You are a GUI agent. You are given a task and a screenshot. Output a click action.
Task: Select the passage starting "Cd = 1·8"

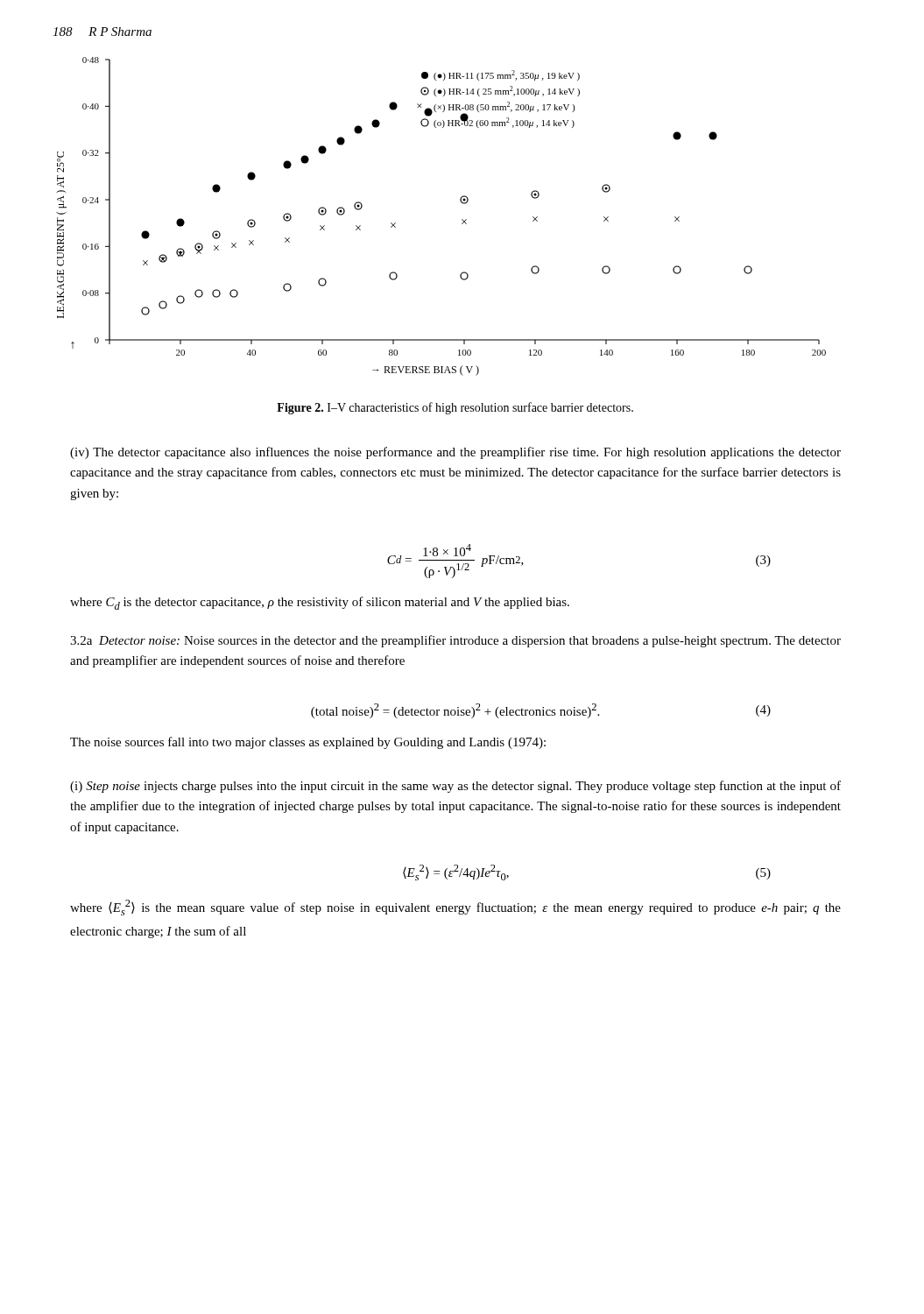(446, 560)
